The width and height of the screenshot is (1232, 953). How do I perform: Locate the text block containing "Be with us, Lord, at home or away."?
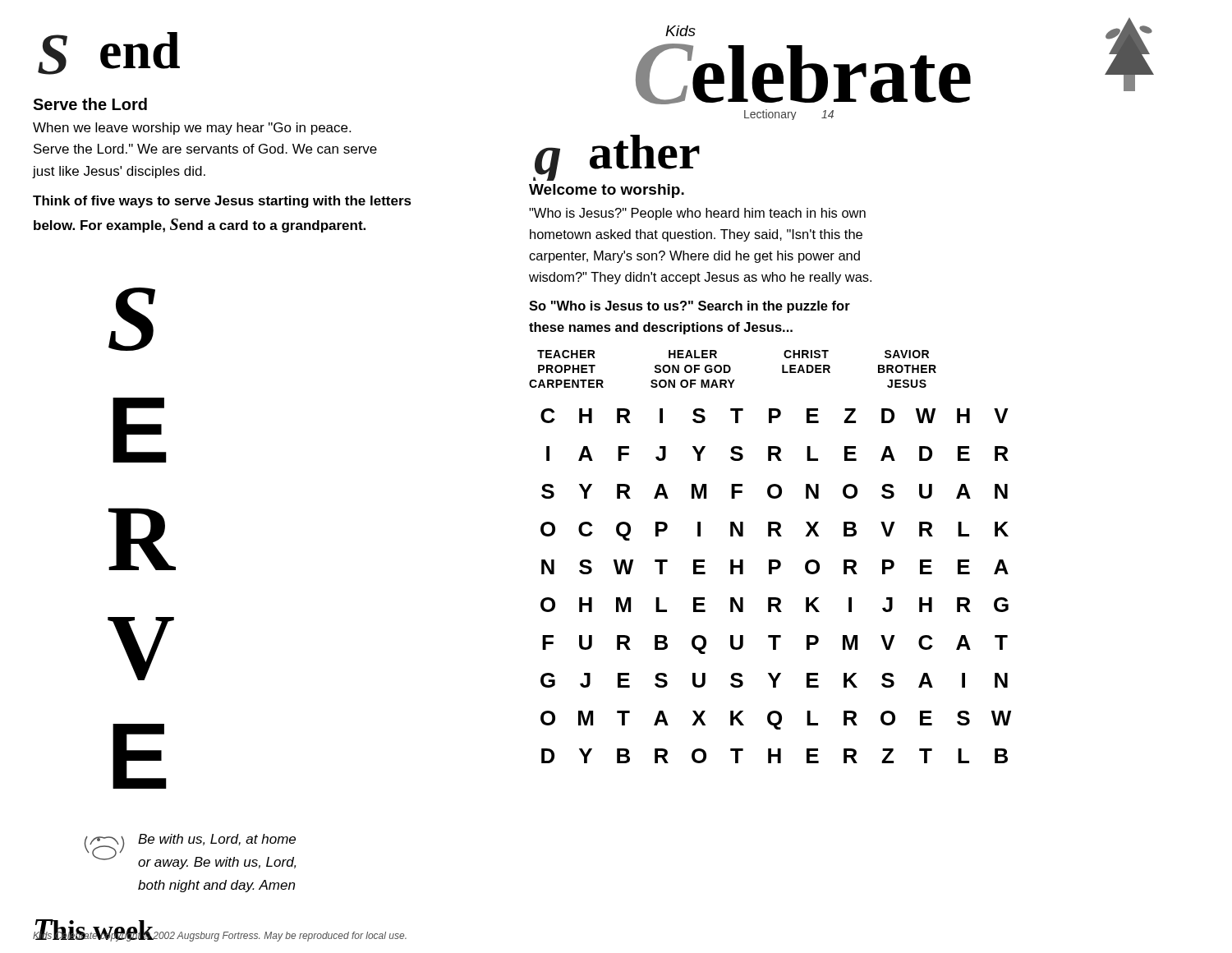click(190, 863)
